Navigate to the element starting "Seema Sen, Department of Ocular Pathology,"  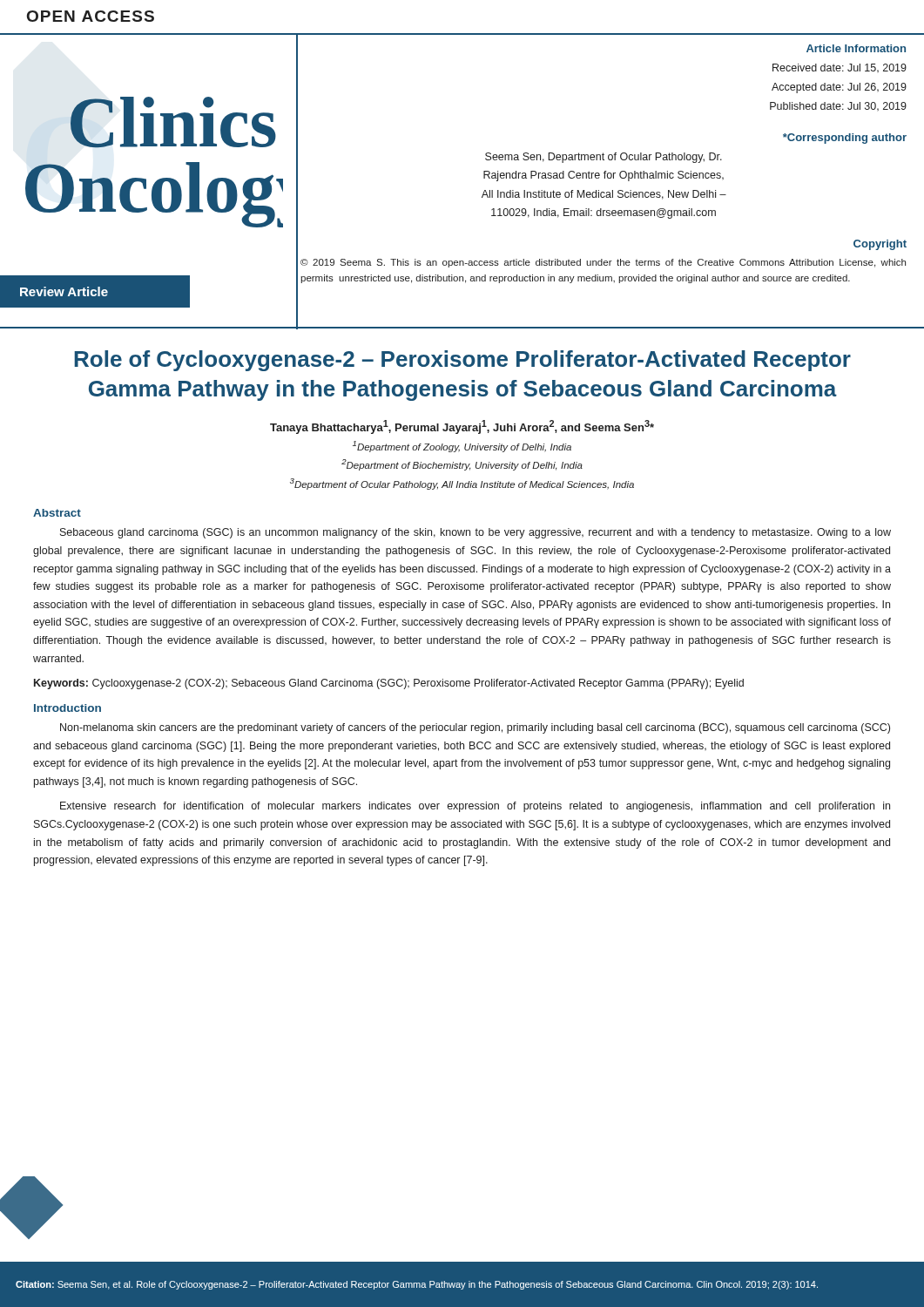(604, 185)
